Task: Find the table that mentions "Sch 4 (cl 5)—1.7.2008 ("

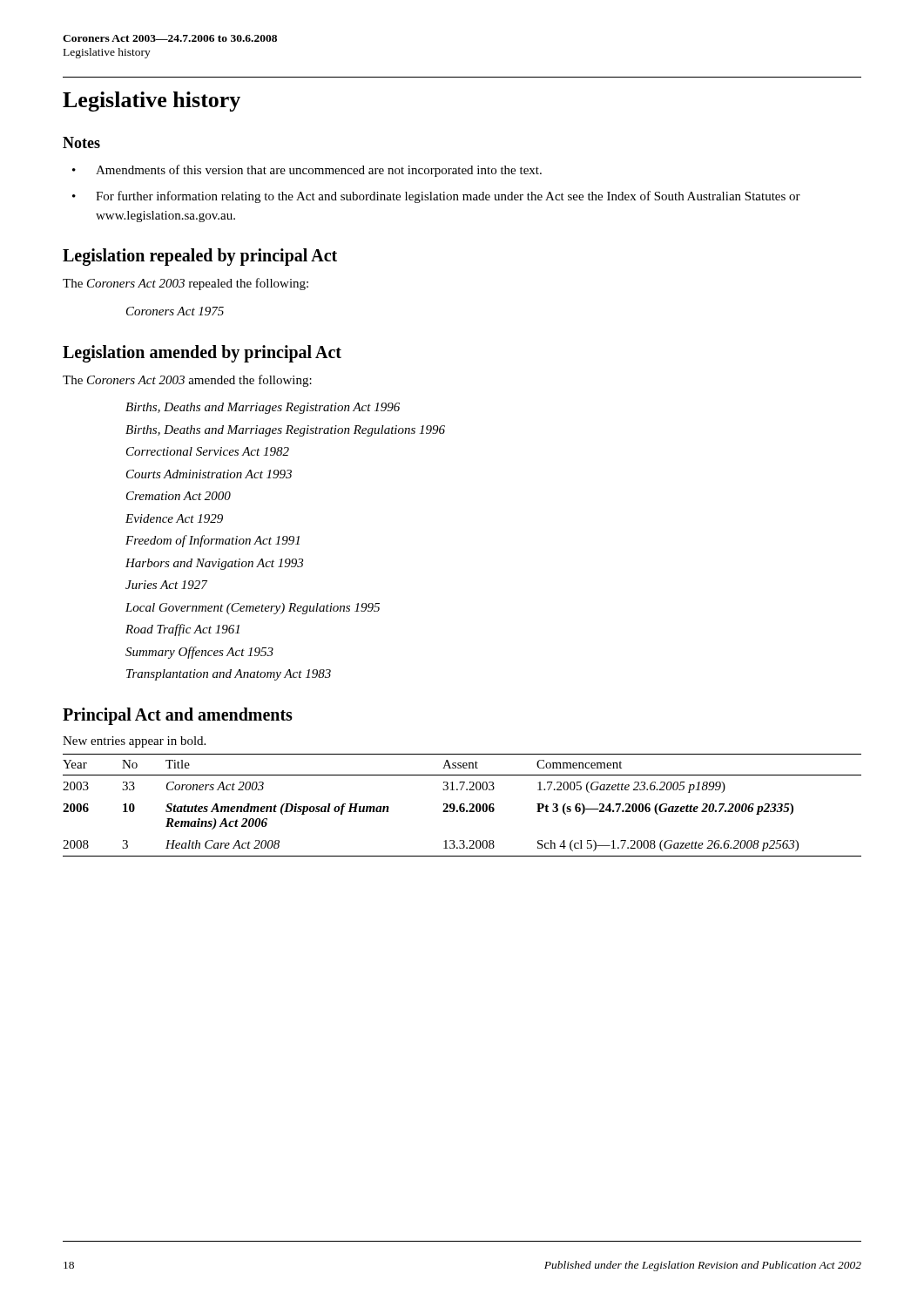Action: pyautogui.click(x=462, y=805)
